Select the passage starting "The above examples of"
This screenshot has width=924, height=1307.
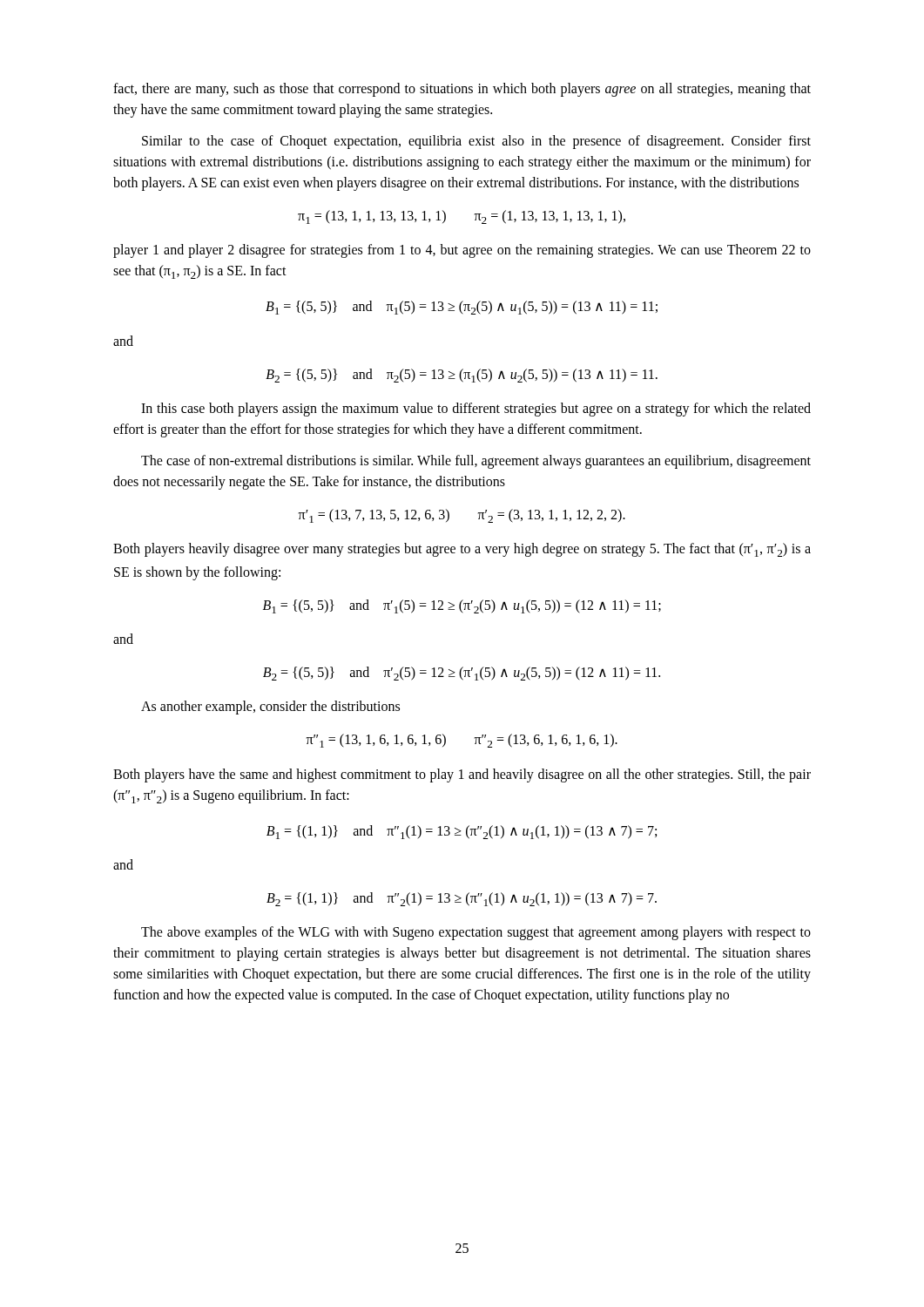click(x=462, y=963)
